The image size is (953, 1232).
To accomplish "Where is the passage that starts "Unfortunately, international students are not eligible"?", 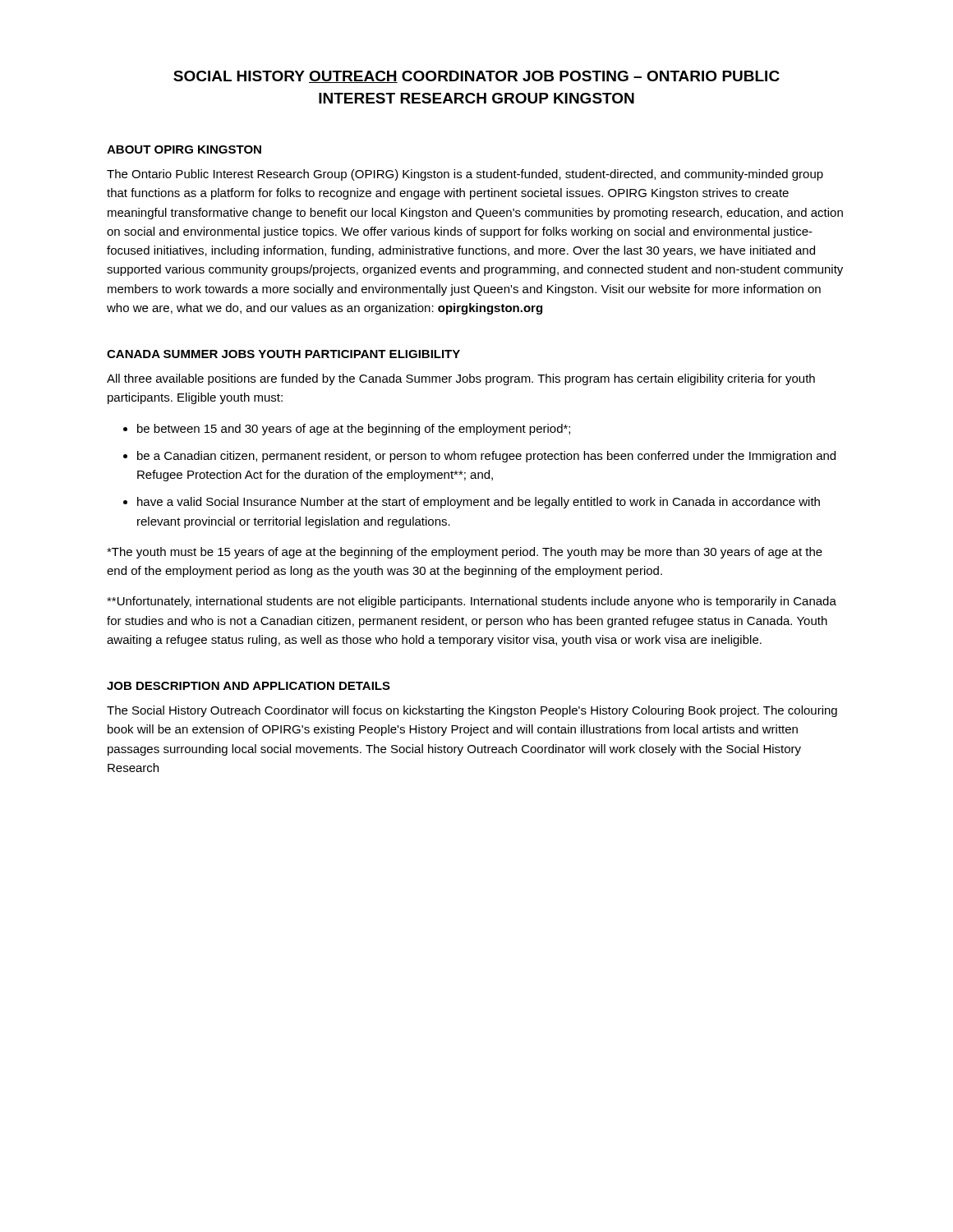I will 471,620.
